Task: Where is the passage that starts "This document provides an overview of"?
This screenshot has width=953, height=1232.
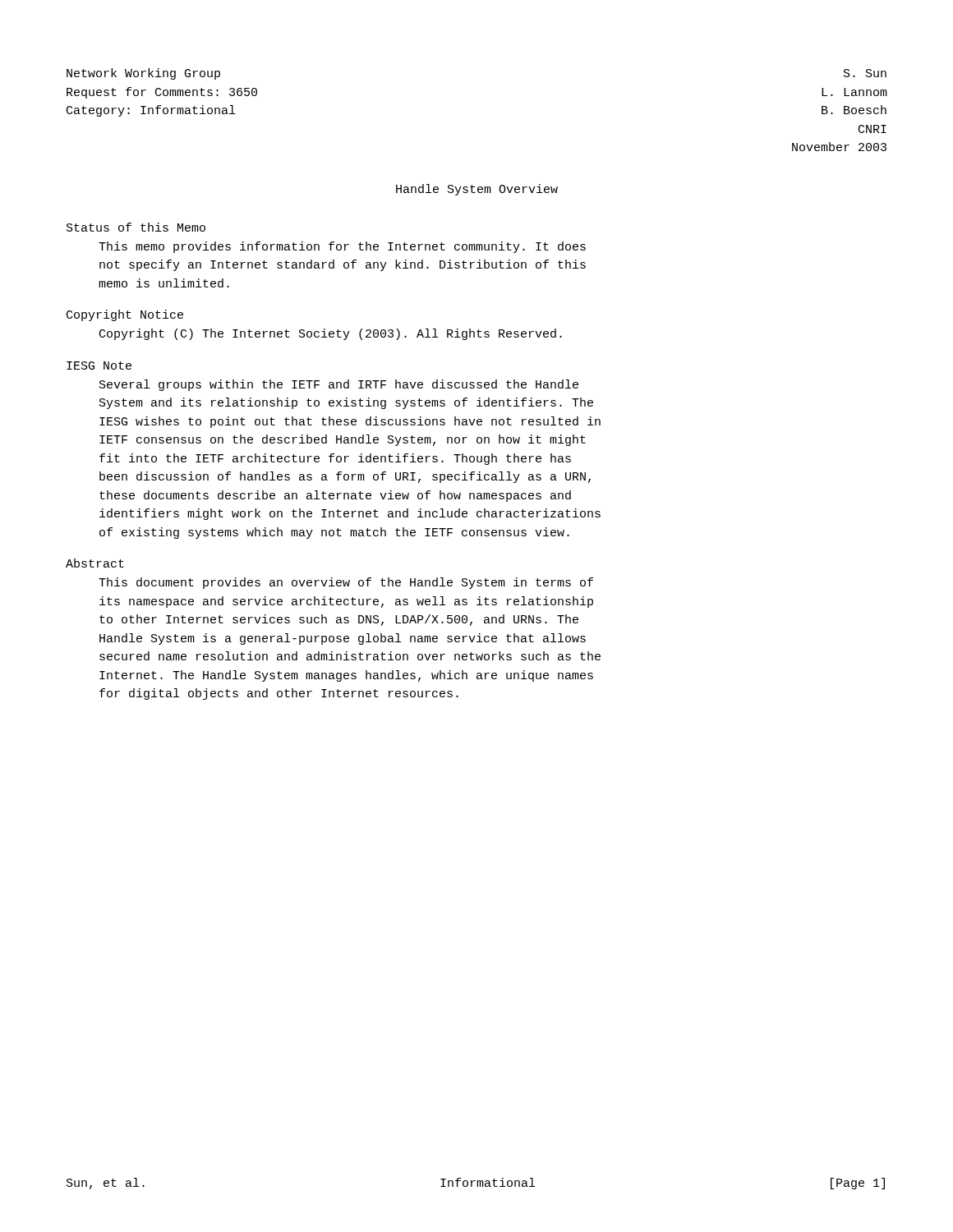Action: [x=350, y=639]
